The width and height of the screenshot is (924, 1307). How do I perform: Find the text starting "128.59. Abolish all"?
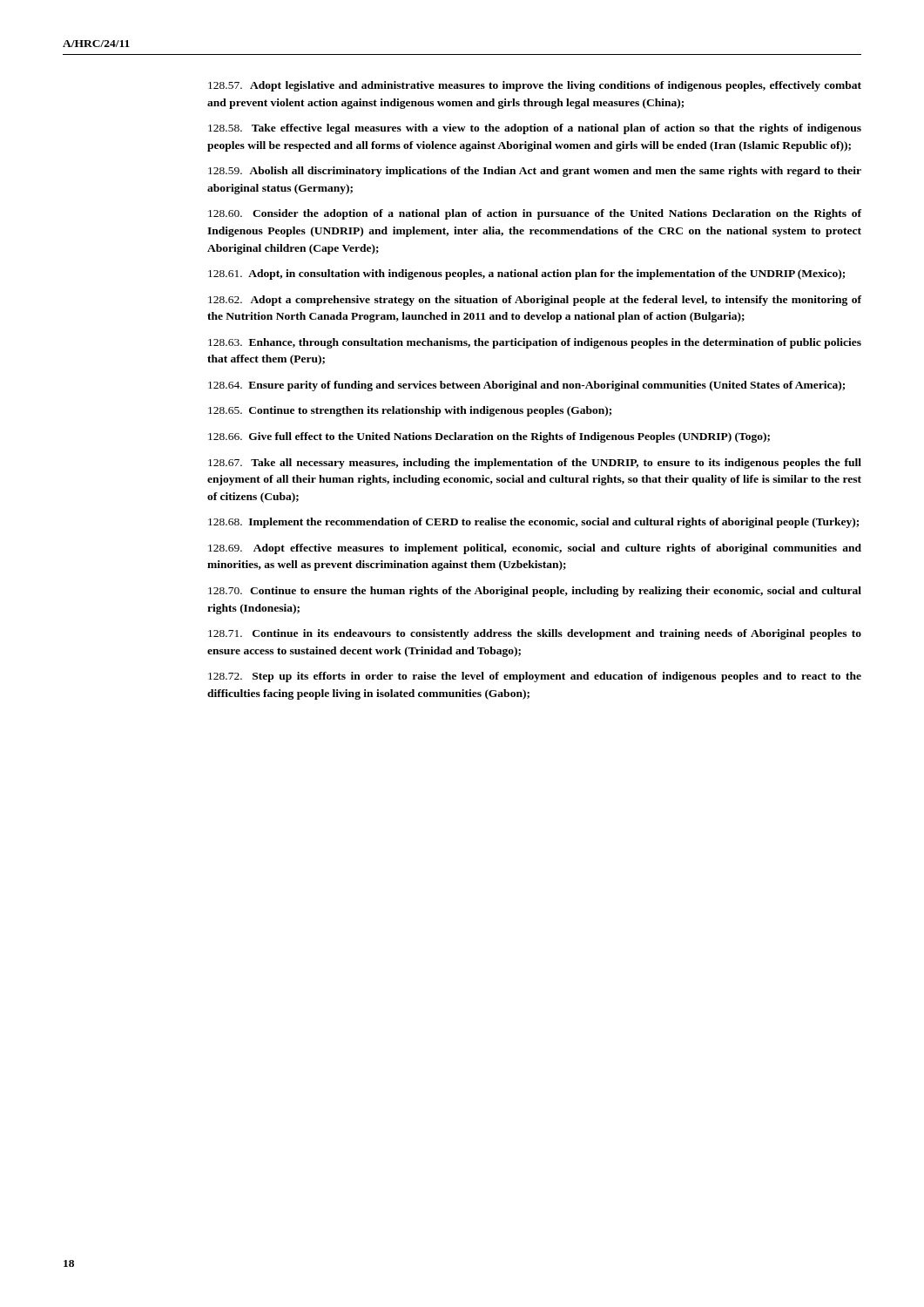point(534,179)
